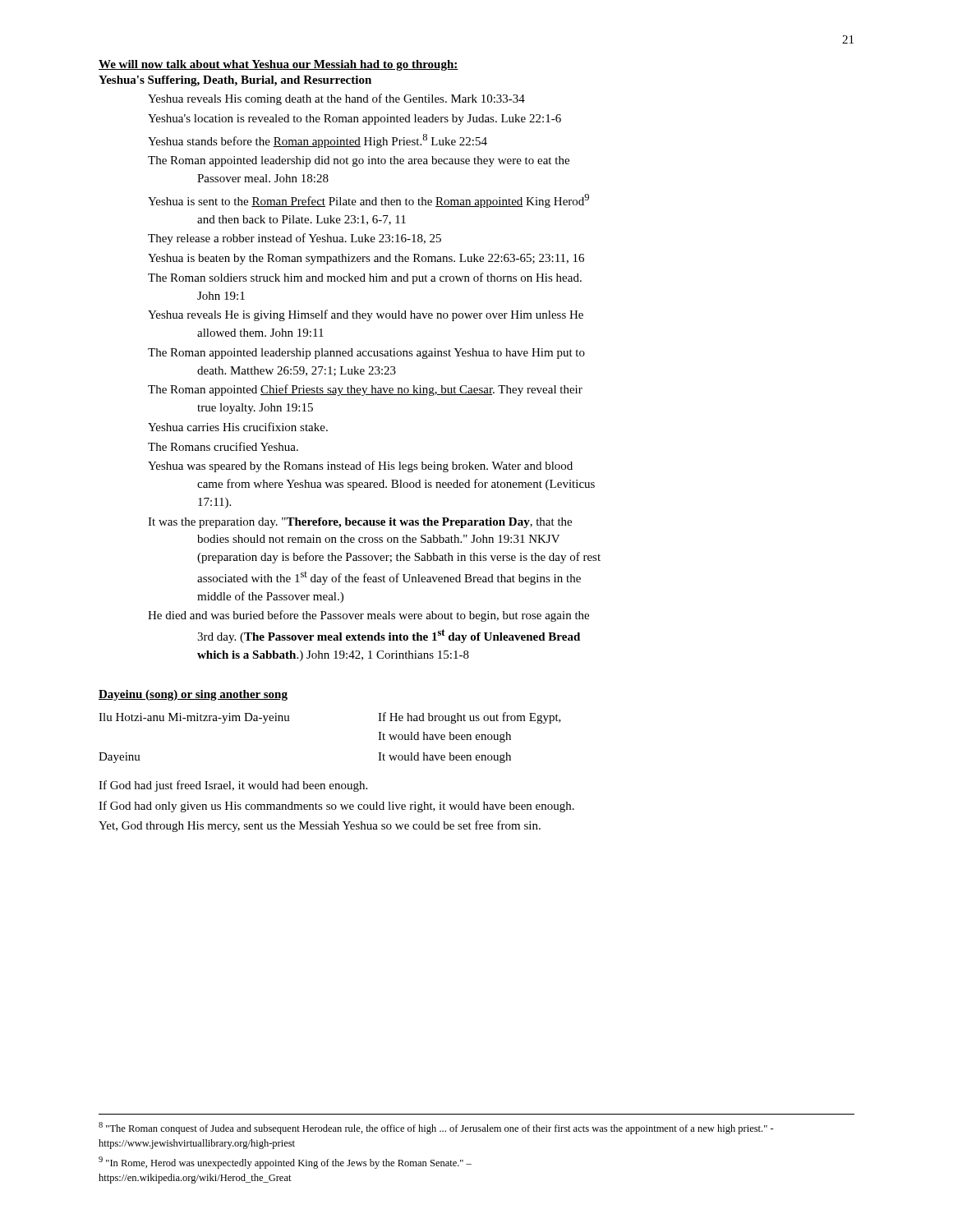Image resolution: width=953 pixels, height=1232 pixels.
Task: Point to the block beginning "Yeshua's location is revealed"
Action: 355,118
